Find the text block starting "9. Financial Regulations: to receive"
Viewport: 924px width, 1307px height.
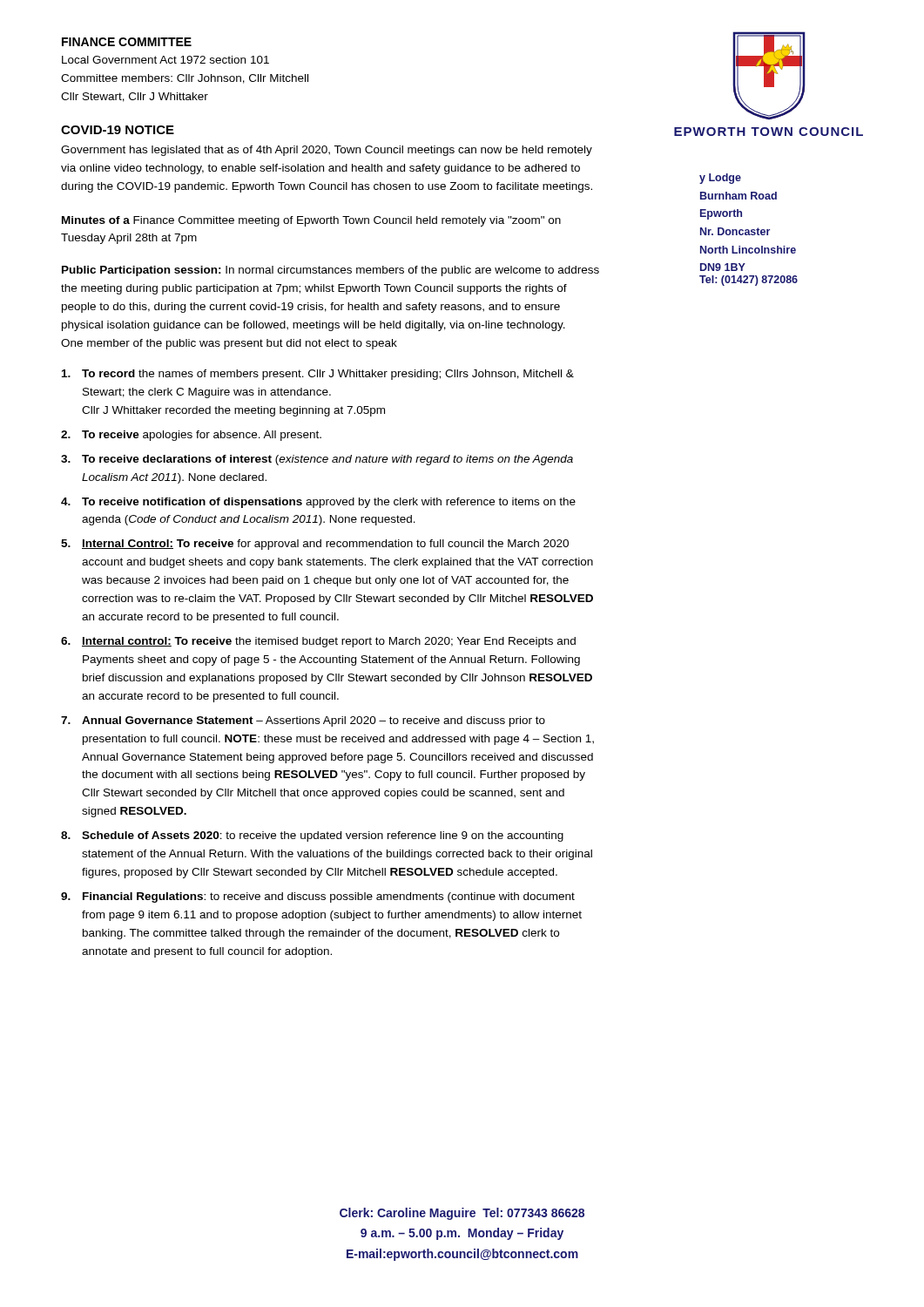[331, 924]
